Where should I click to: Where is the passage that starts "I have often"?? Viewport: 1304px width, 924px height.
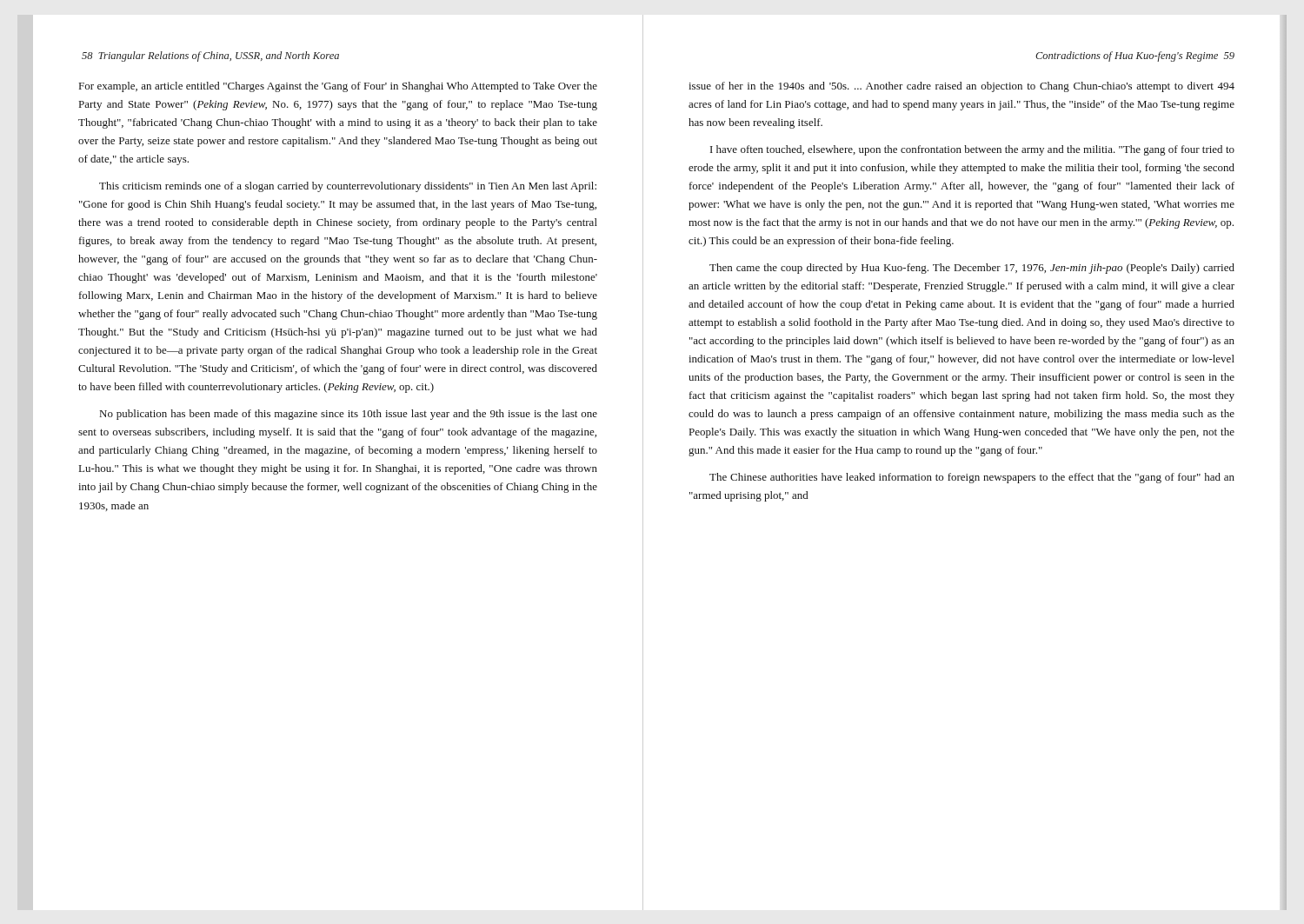point(962,195)
